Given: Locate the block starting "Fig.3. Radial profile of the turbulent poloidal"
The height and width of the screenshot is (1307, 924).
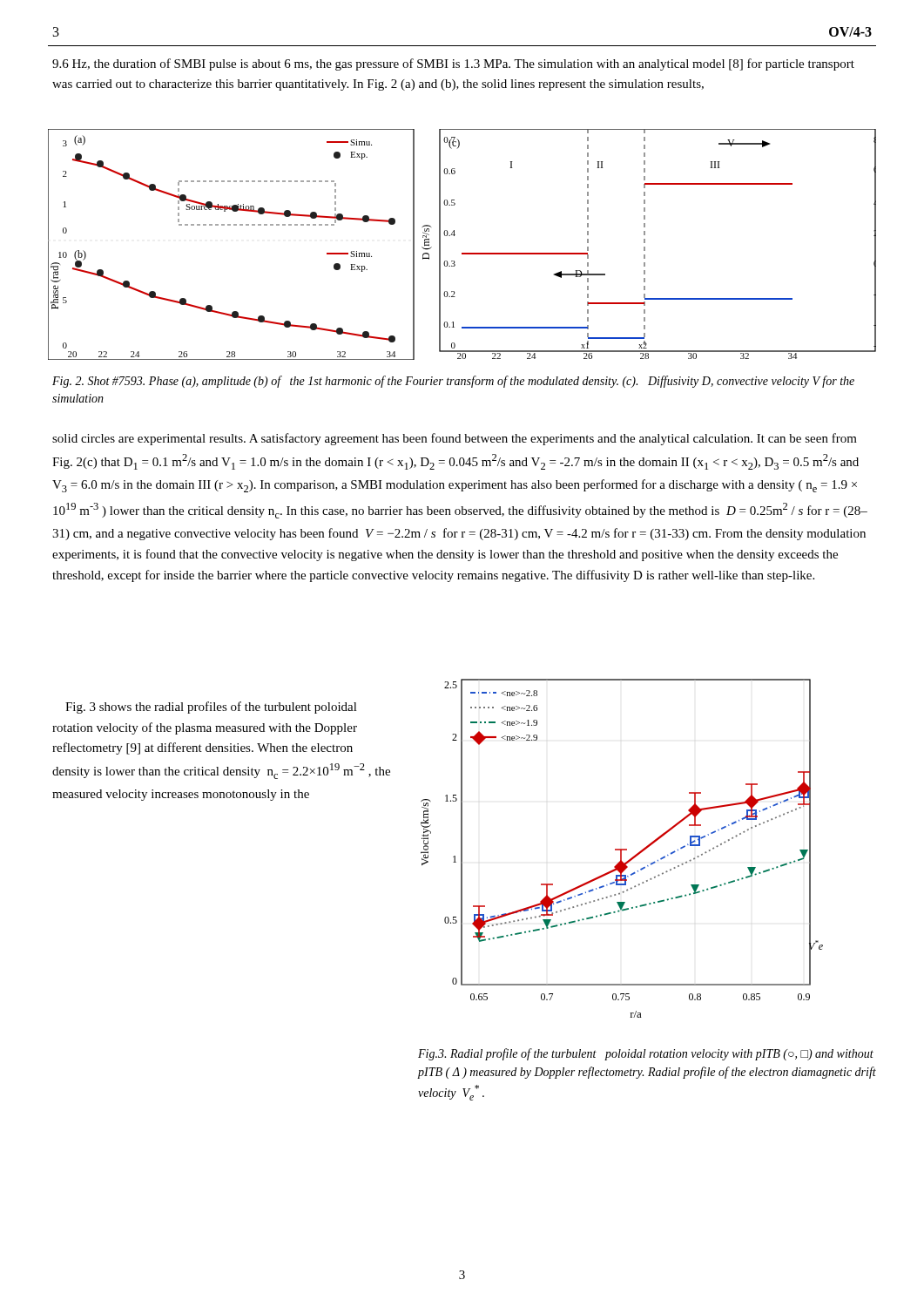Looking at the screenshot, I should click(647, 1075).
